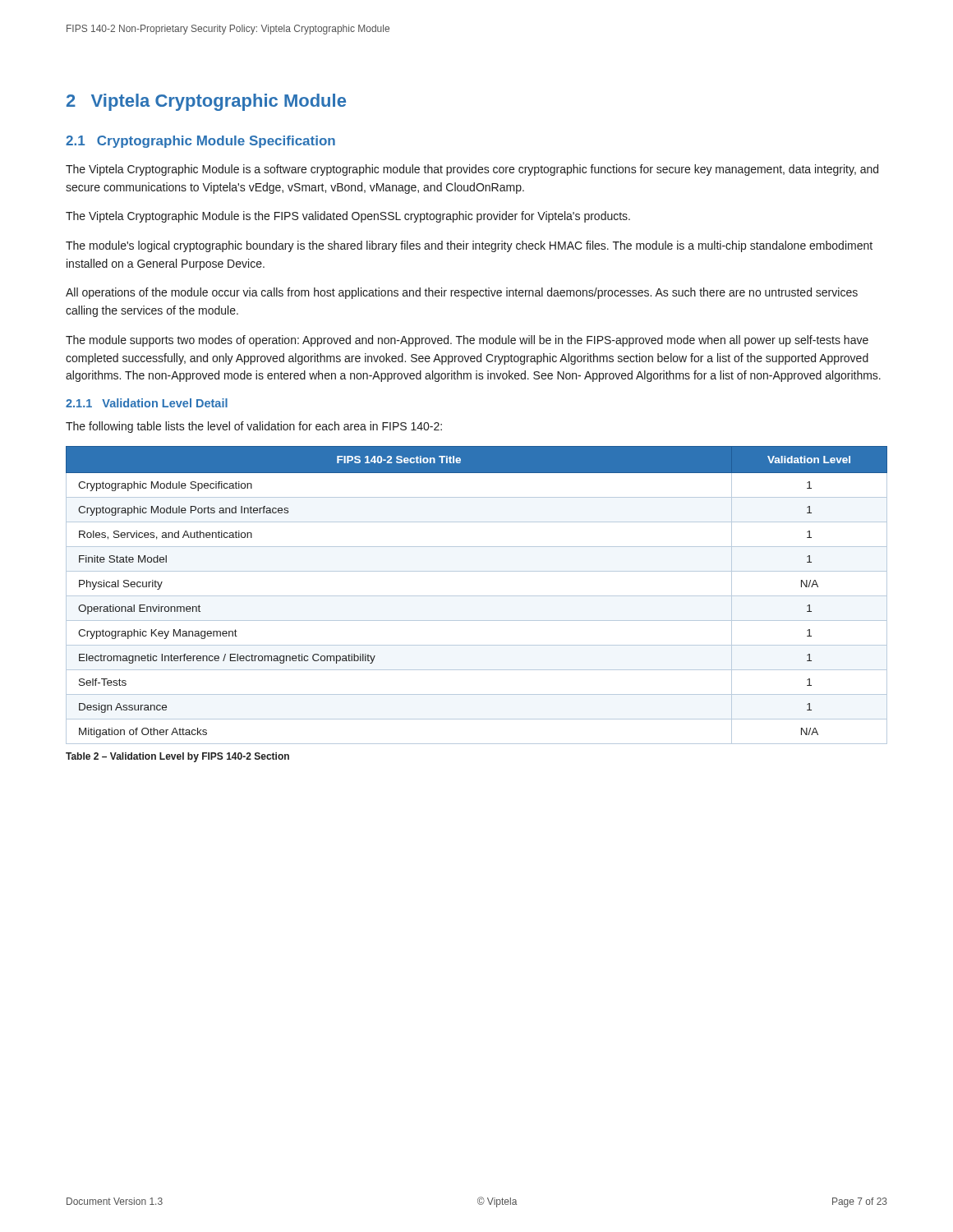Navigate to the text starting "The Viptela Cryptographic Module is a software"
Screen dimensions: 1232x953
click(x=476, y=179)
